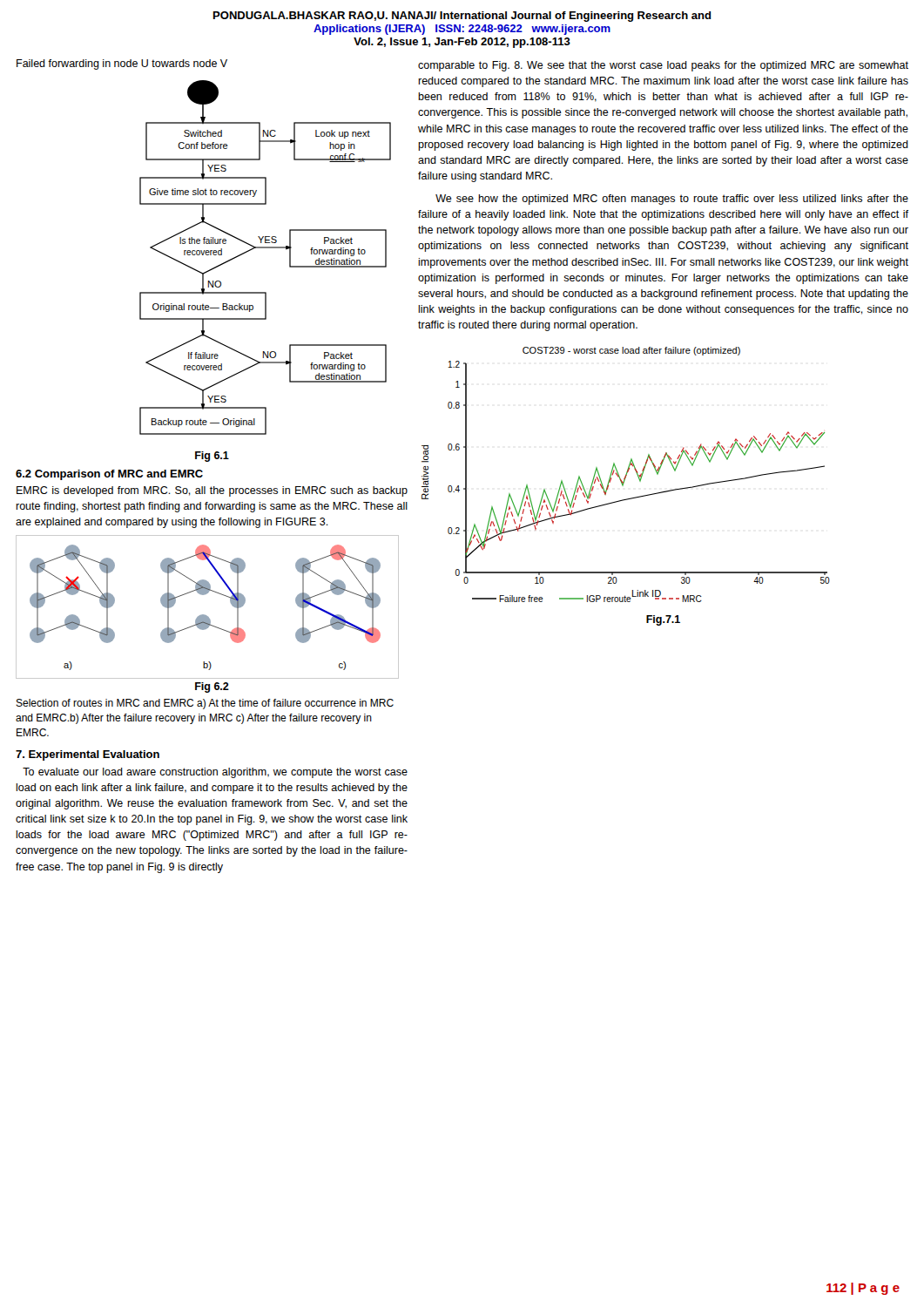Screen dimensions: 1307x924
Task: Click on the line chart
Action: (631, 477)
